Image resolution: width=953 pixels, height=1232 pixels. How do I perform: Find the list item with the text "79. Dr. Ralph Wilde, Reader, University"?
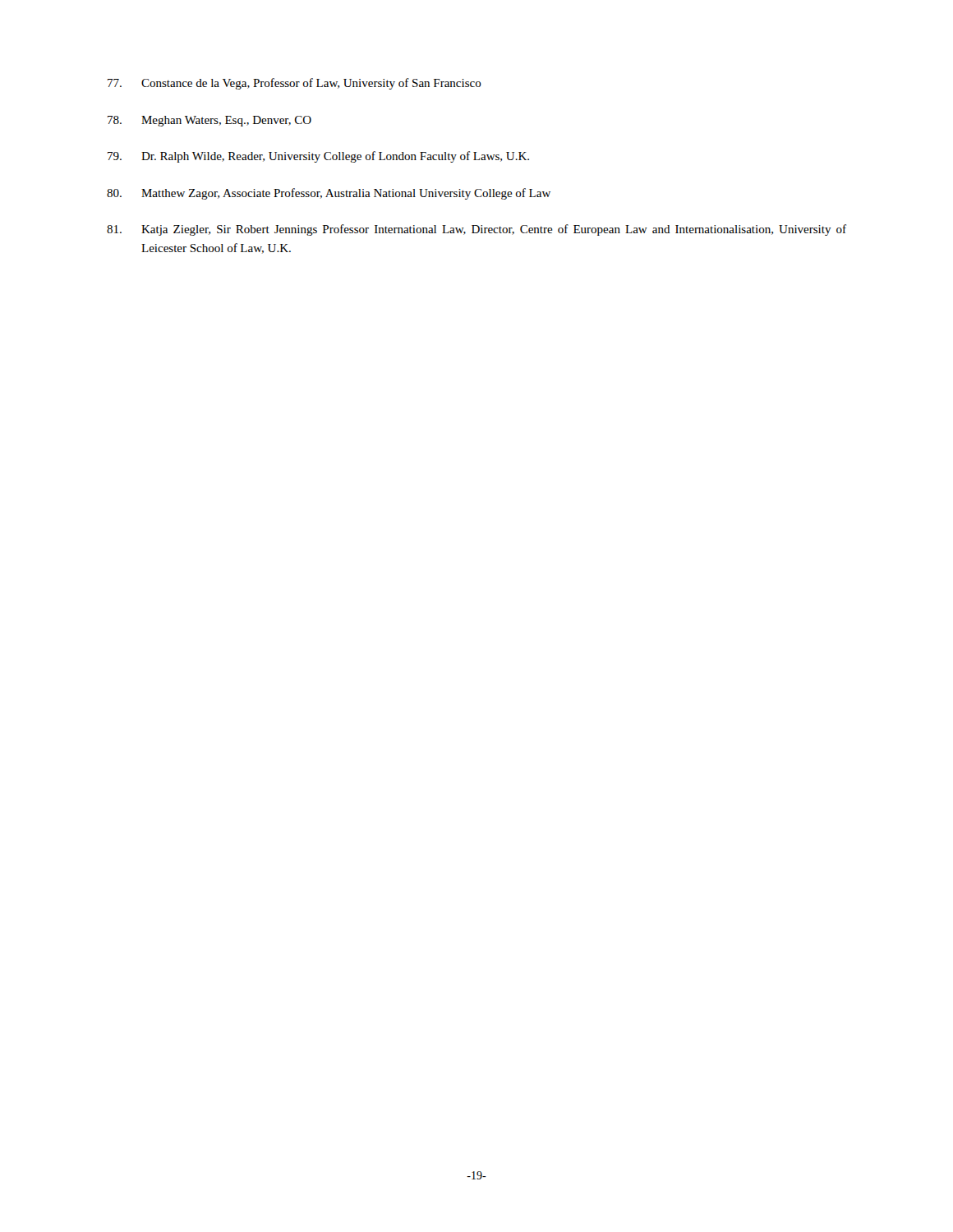point(476,156)
